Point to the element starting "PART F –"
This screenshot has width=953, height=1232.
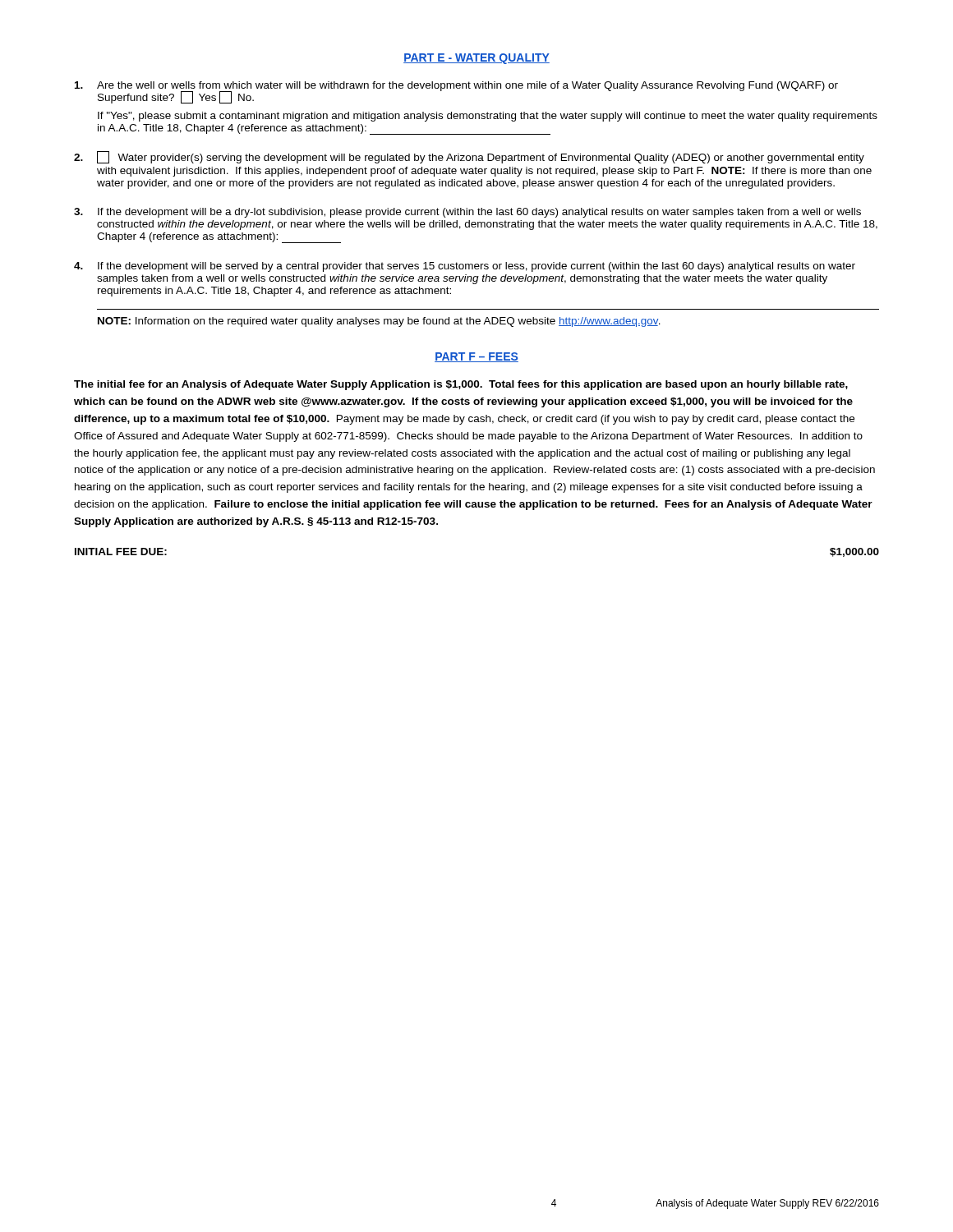coord(476,356)
